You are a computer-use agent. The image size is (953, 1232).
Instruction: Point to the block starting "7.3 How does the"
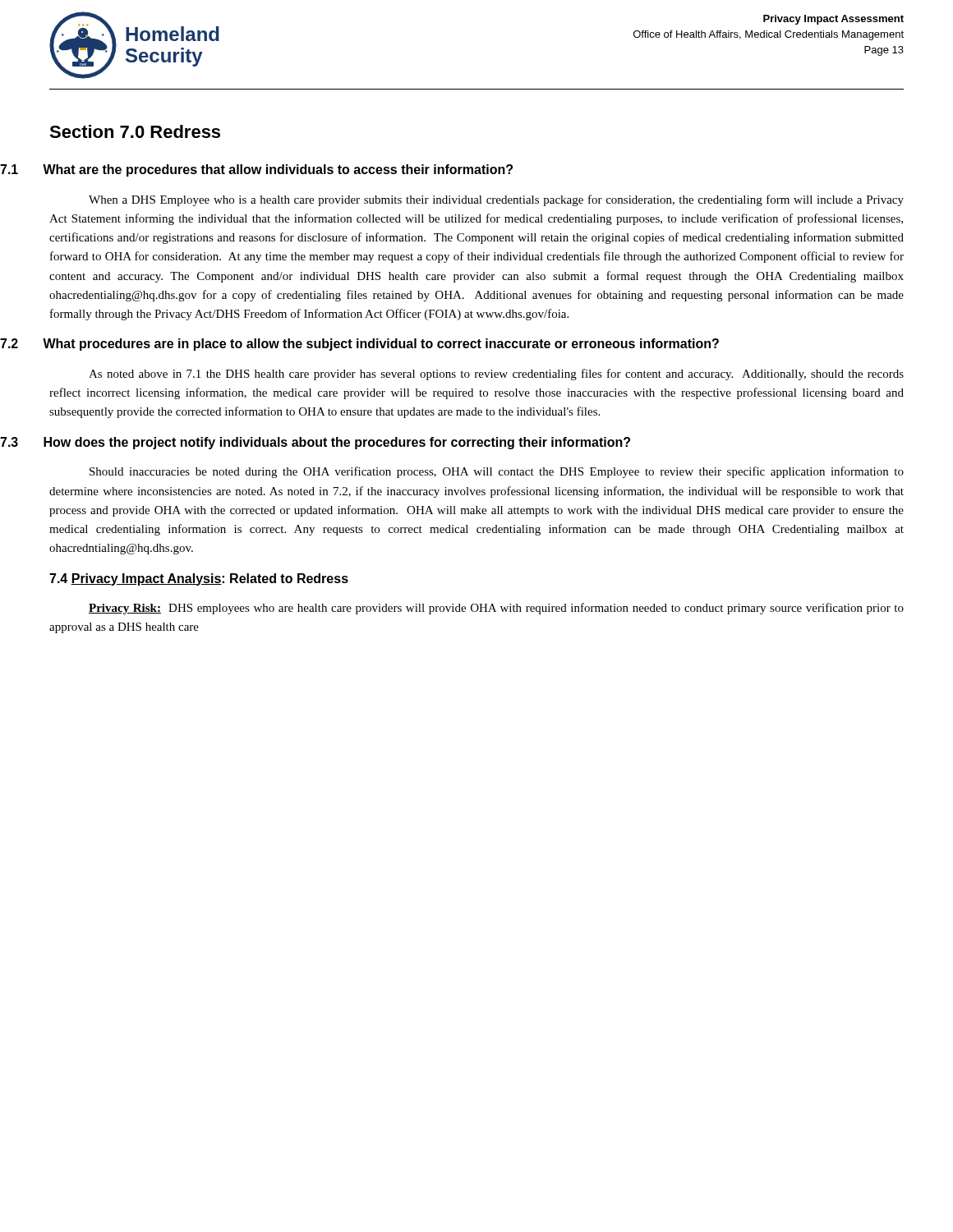pyautogui.click(x=454, y=442)
